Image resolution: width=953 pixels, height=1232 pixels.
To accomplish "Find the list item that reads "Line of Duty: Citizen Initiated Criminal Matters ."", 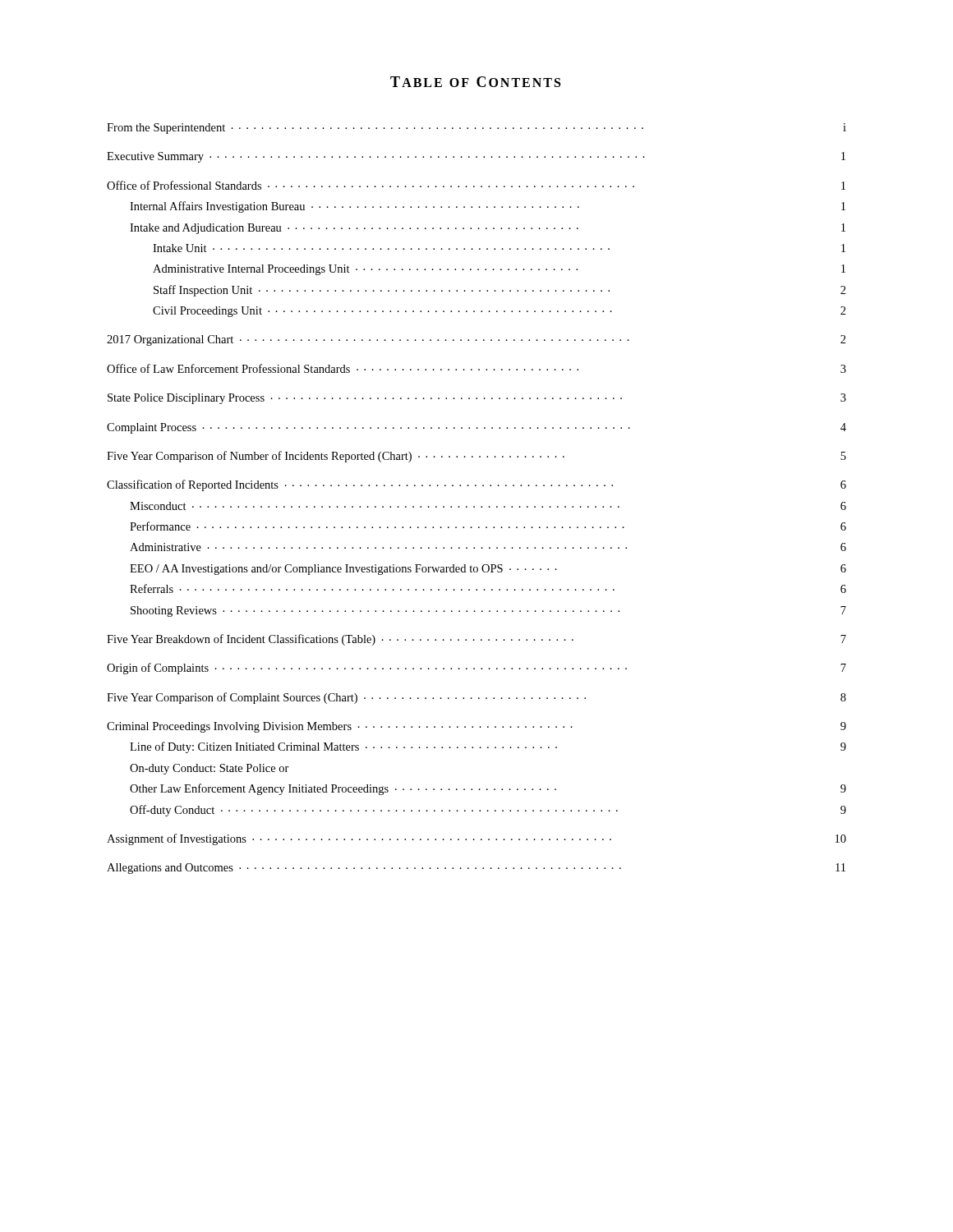I will 488,747.
